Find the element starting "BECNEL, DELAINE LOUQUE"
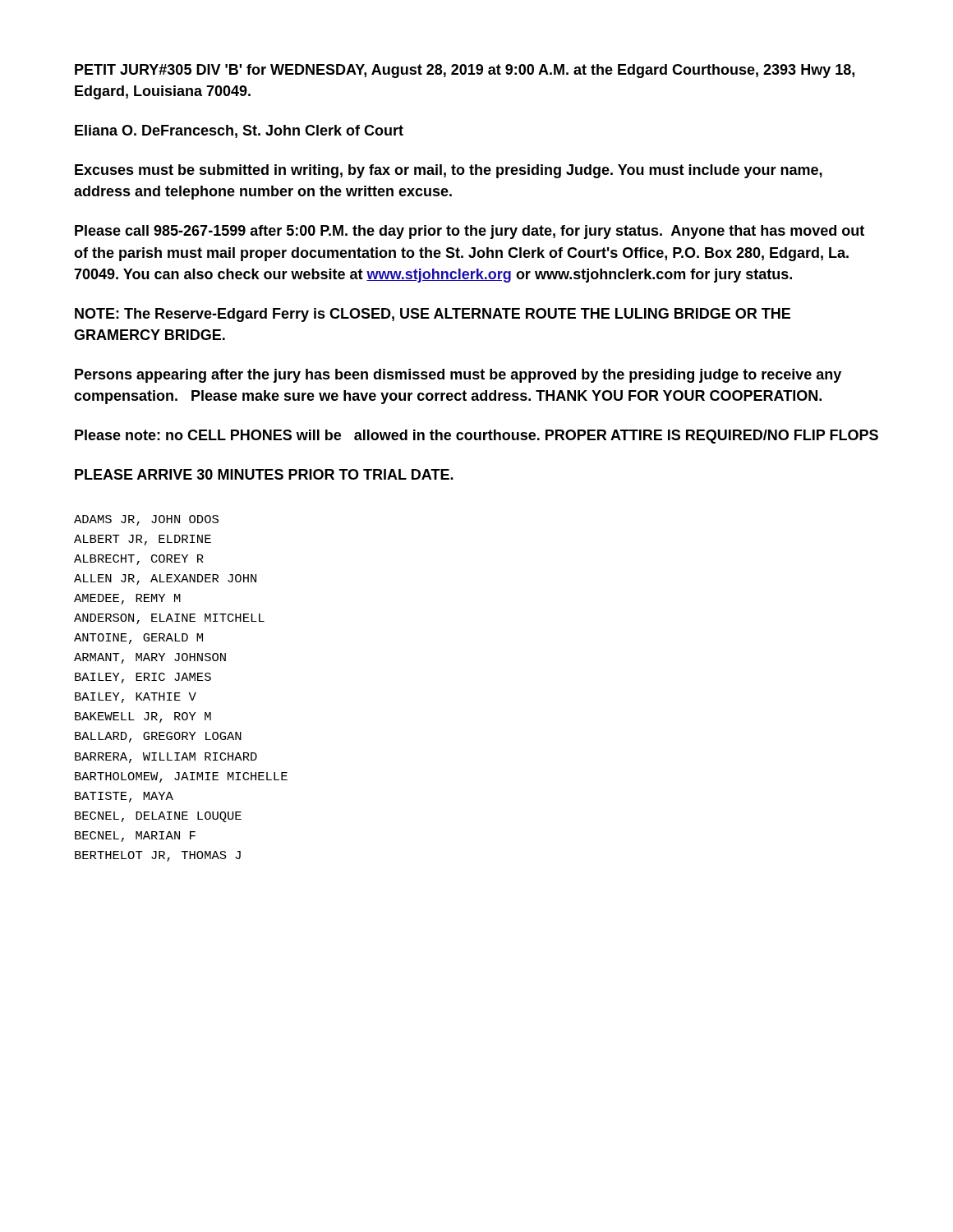Image resolution: width=953 pixels, height=1232 pixels. point(158,816)
